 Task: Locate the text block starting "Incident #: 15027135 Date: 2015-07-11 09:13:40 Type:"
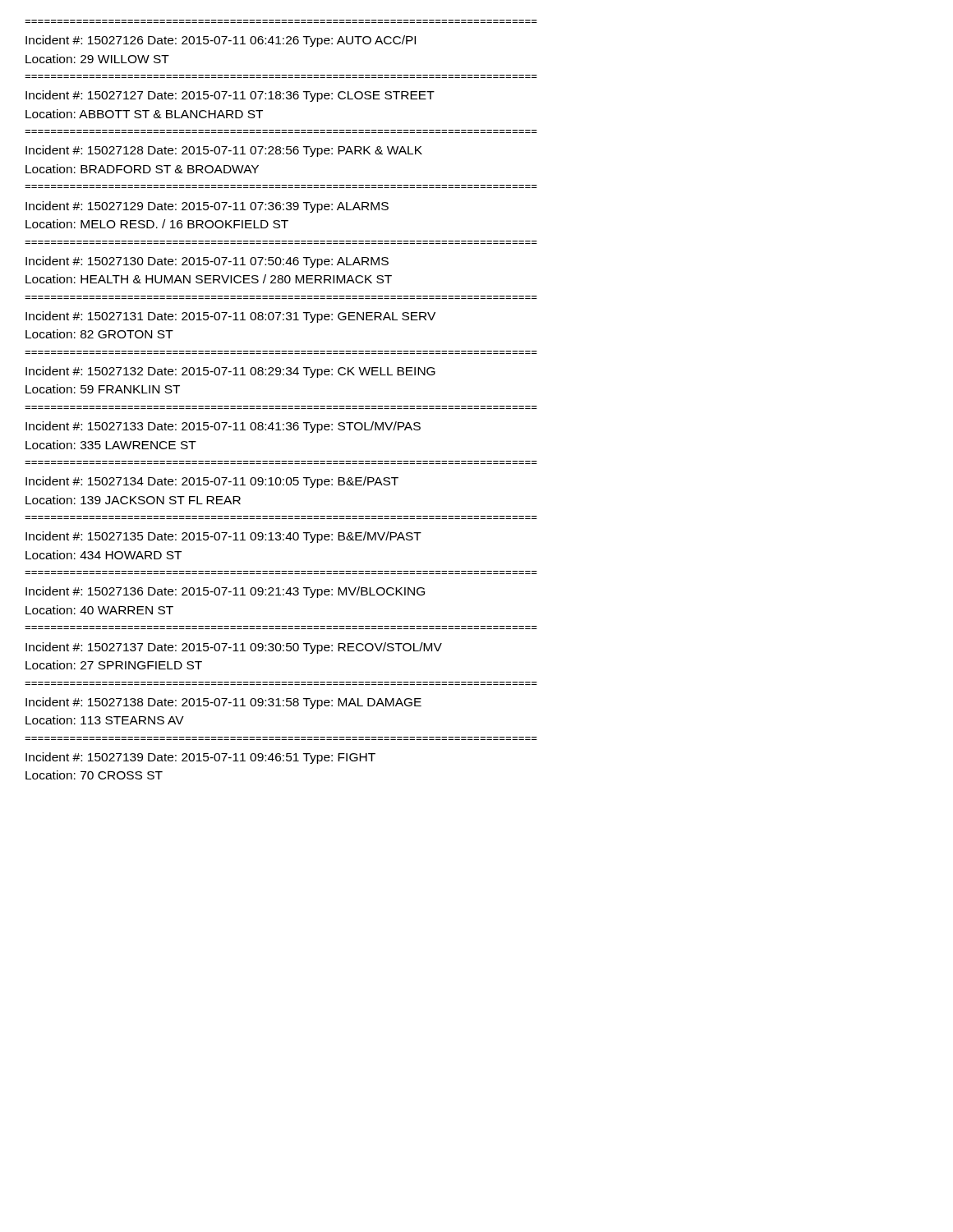[223, 545]
